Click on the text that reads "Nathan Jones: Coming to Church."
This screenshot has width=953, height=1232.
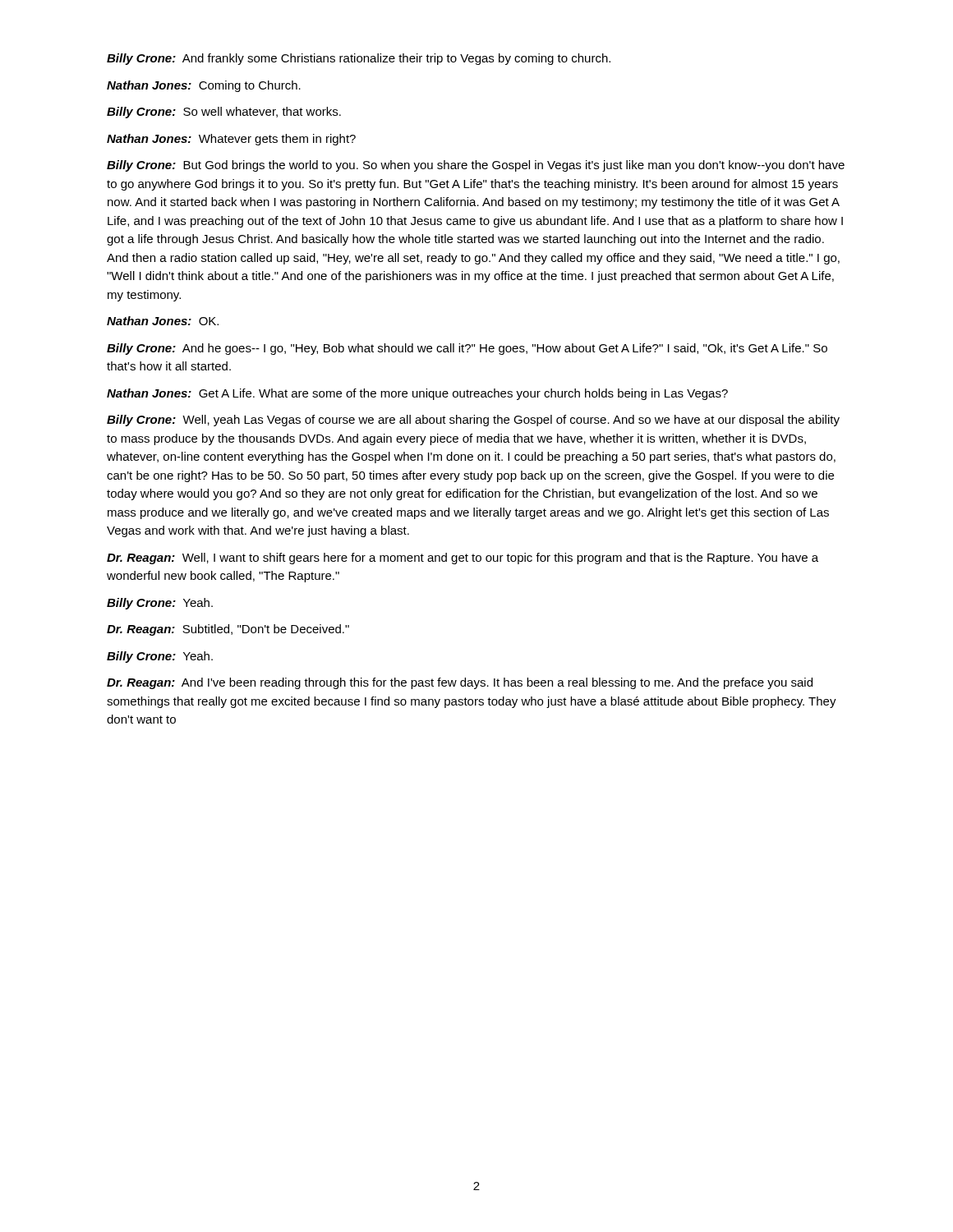[204, 85]
